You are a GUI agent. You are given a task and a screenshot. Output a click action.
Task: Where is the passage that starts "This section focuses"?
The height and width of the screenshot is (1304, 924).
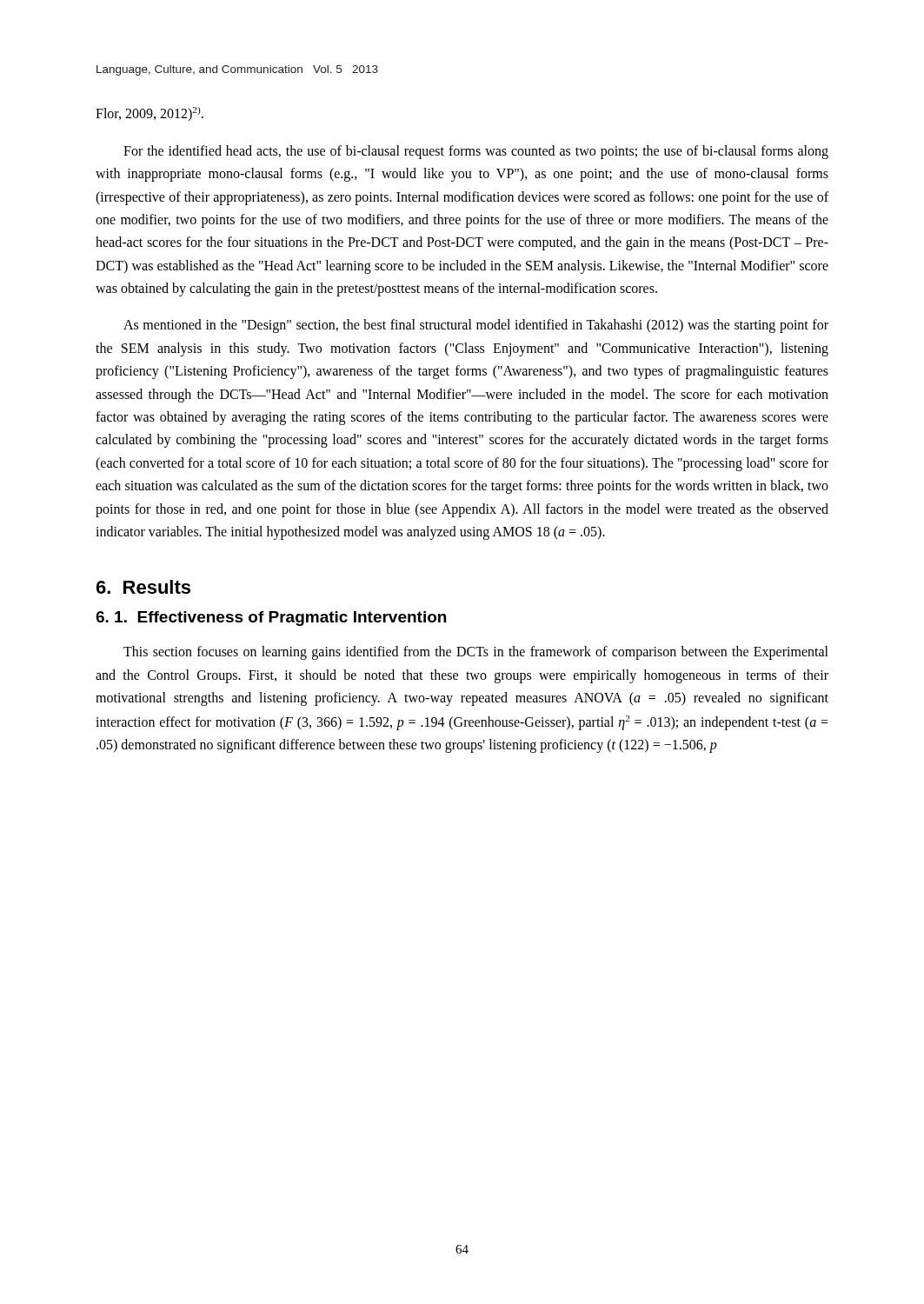[462, 699]
